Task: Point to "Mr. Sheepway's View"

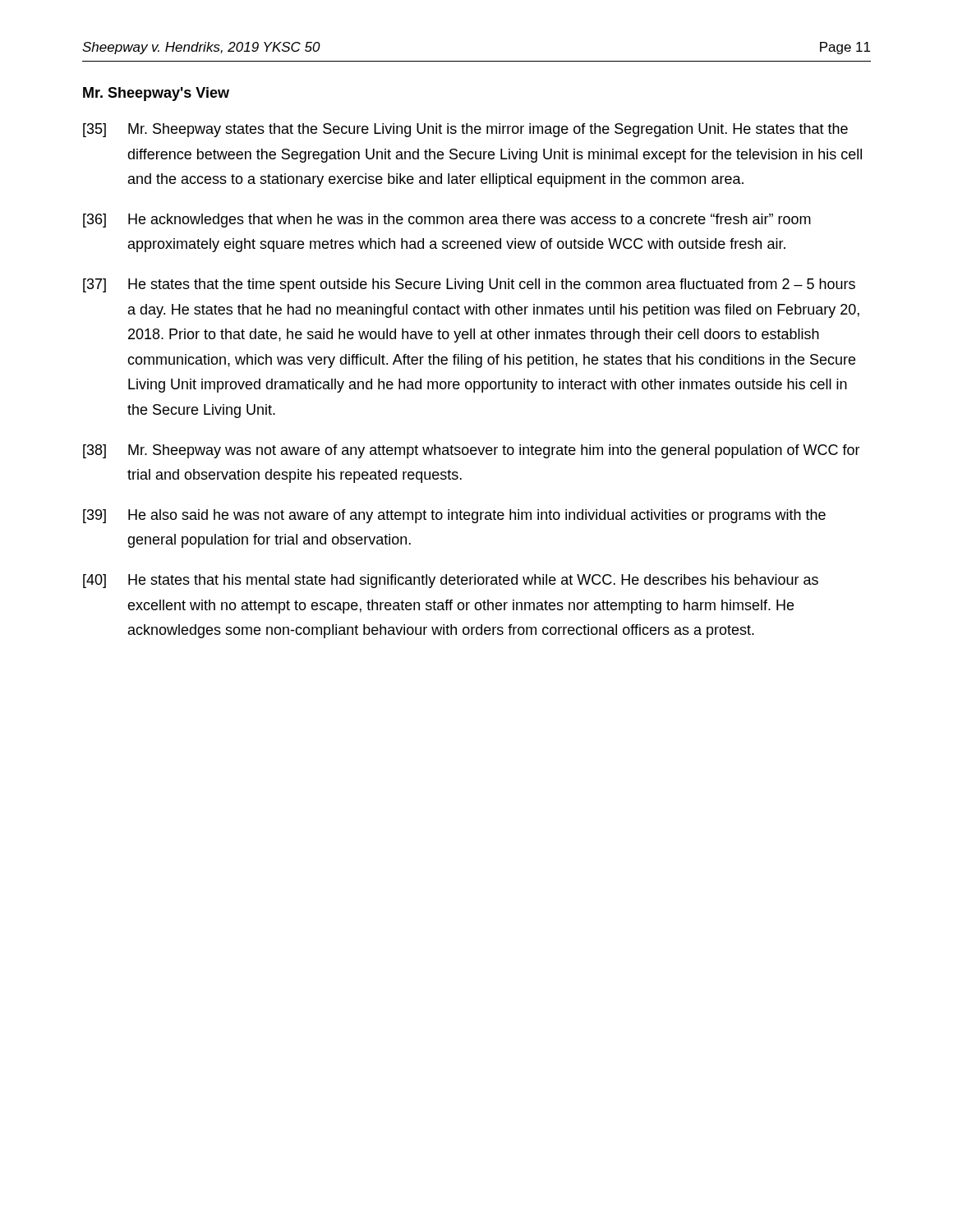Action: point(156,93)
